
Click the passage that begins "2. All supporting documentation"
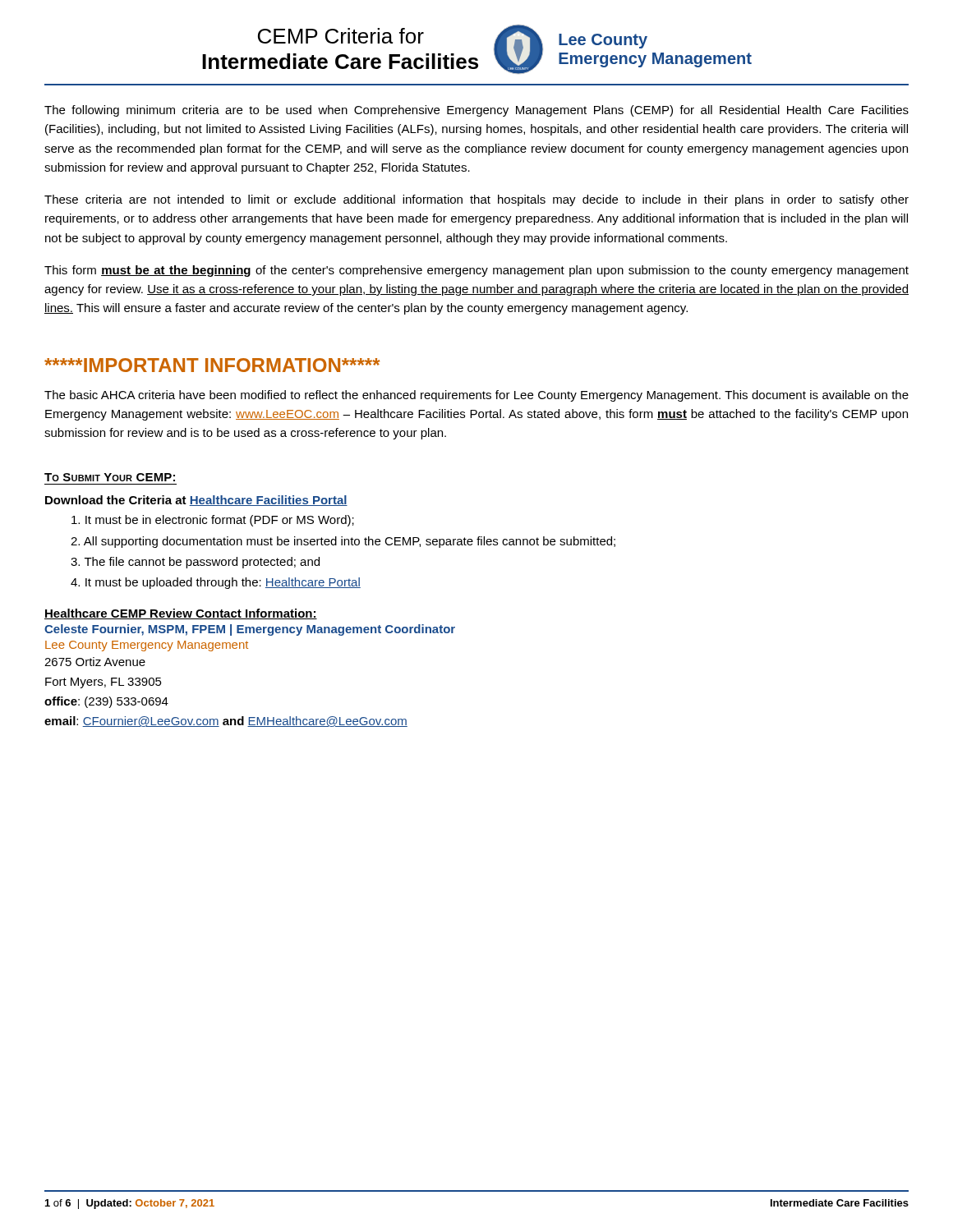tap(344, 540)
